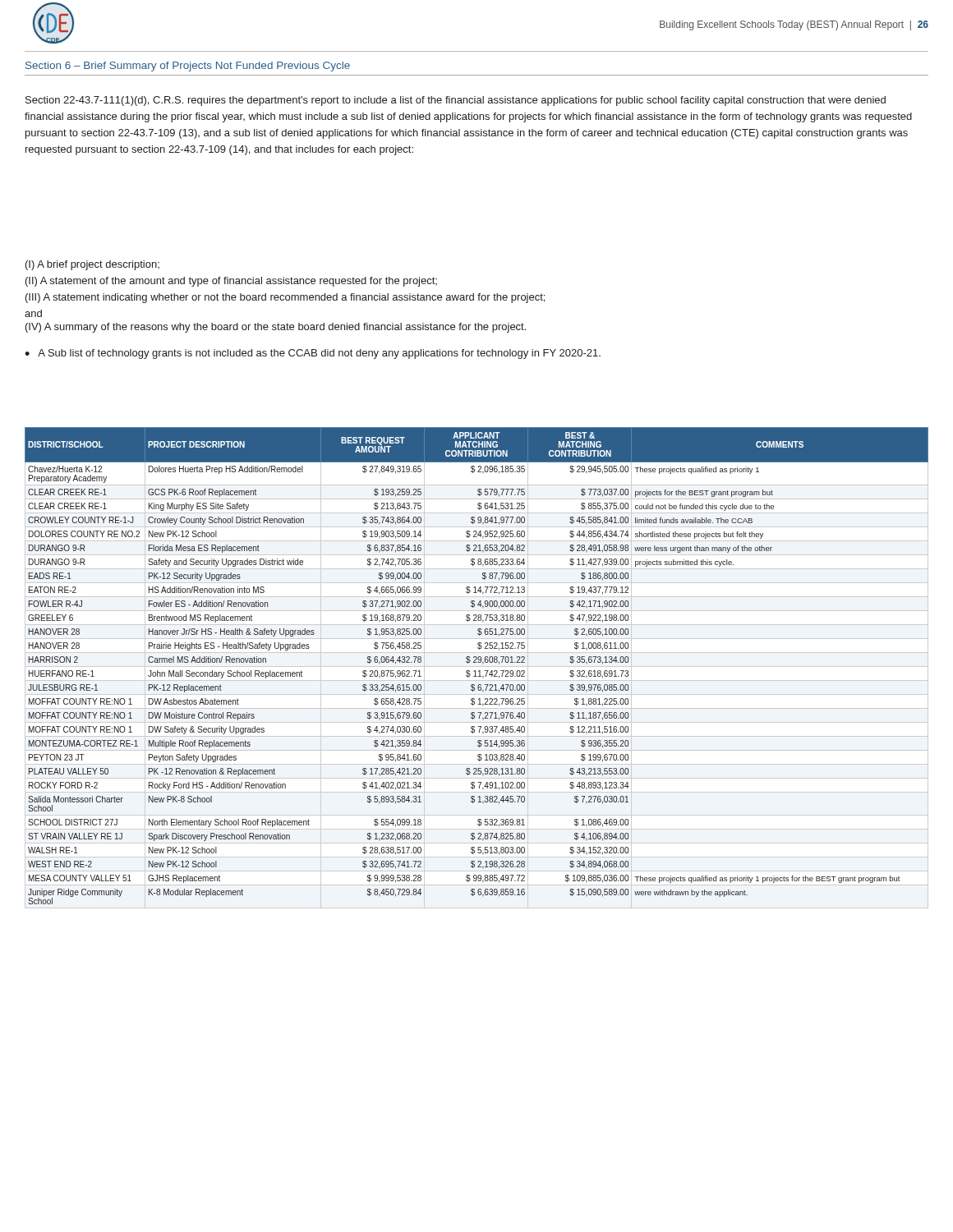Locate the region starting "• A Sub list of technology"

coord(313,356)
